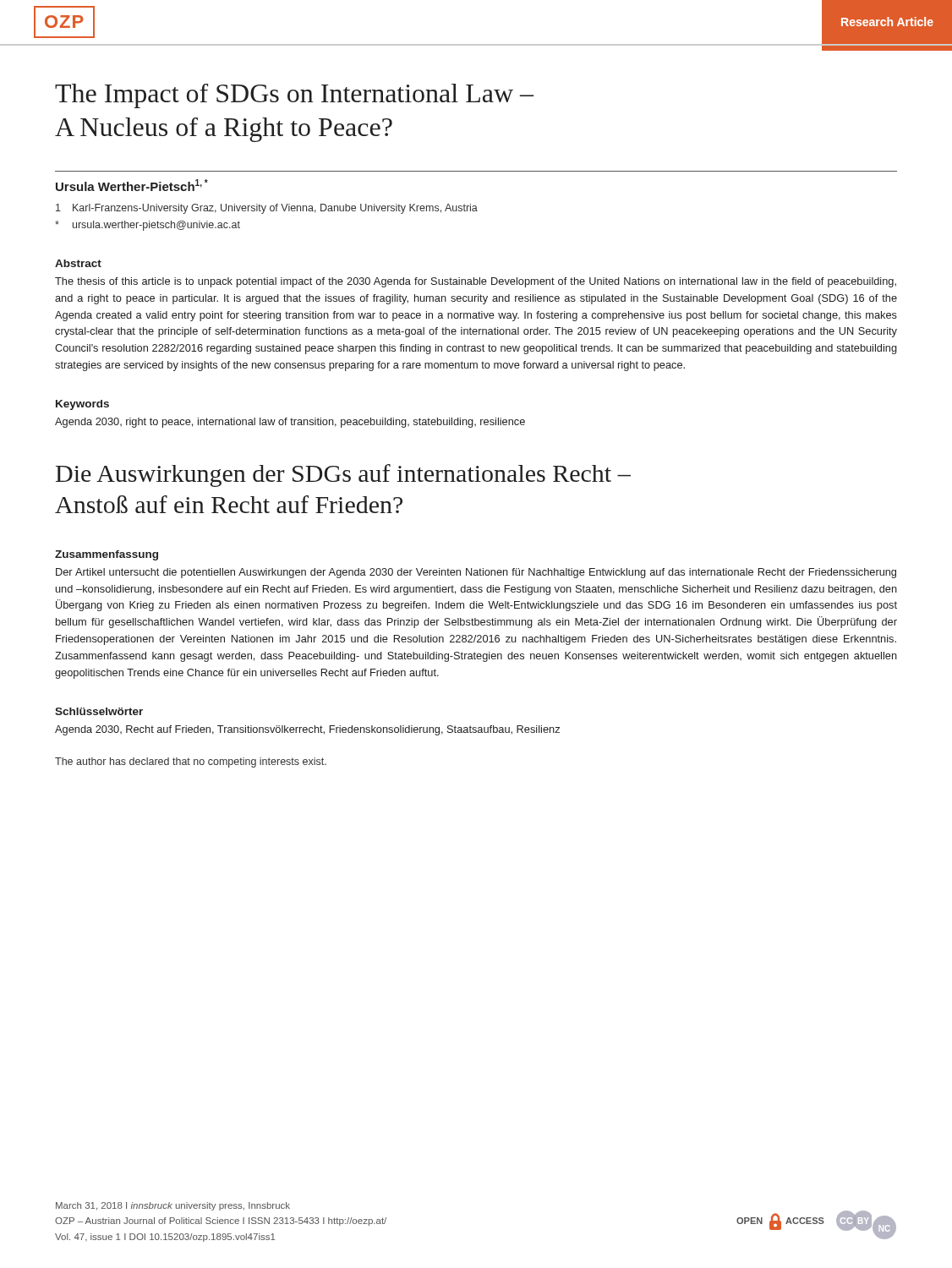Click the title that begins "The Impact of SDGs"
Screen dimensions: 1268x952
click(294, 110)
